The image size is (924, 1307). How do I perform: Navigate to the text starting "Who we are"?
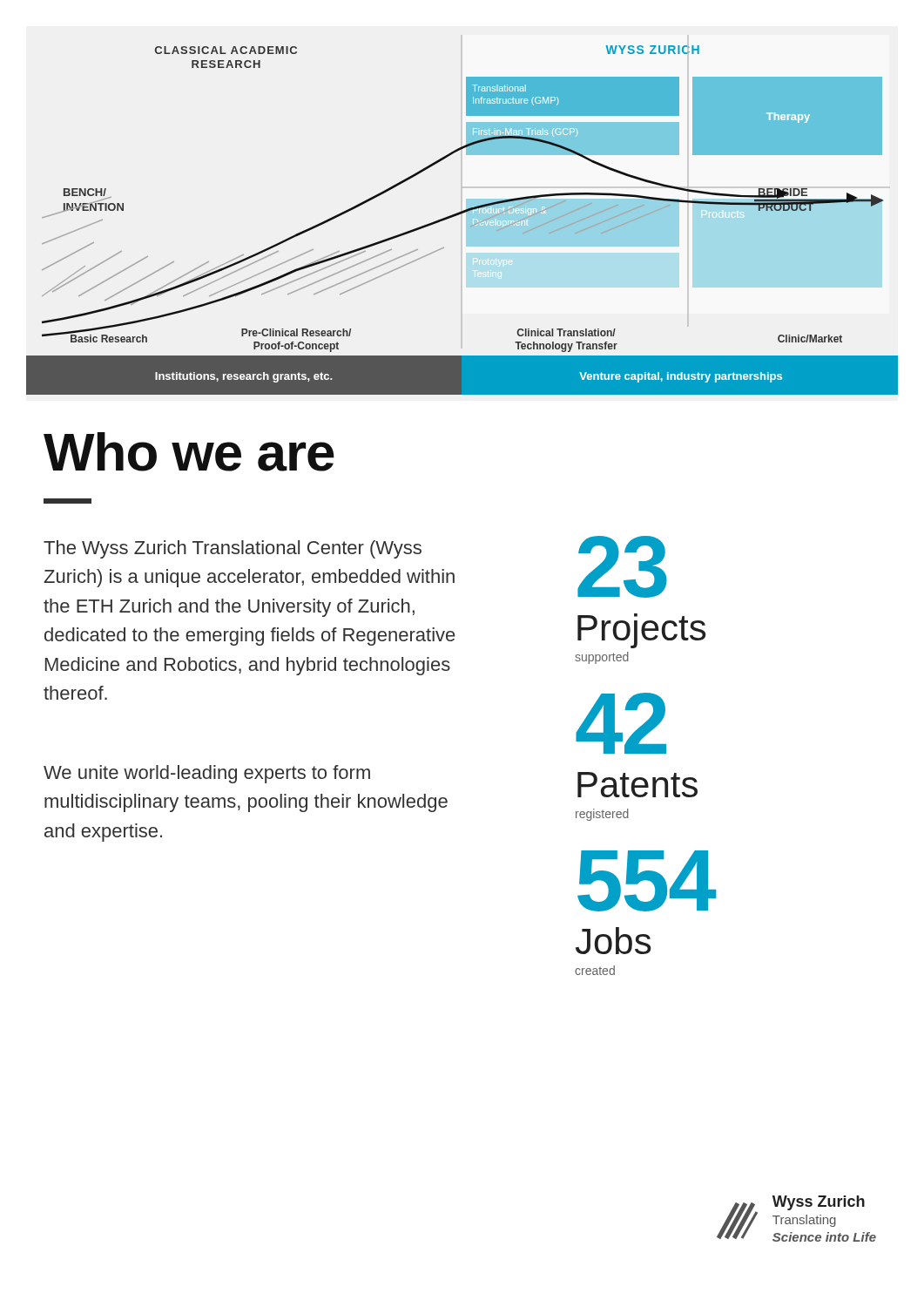[x=189, y=452]
